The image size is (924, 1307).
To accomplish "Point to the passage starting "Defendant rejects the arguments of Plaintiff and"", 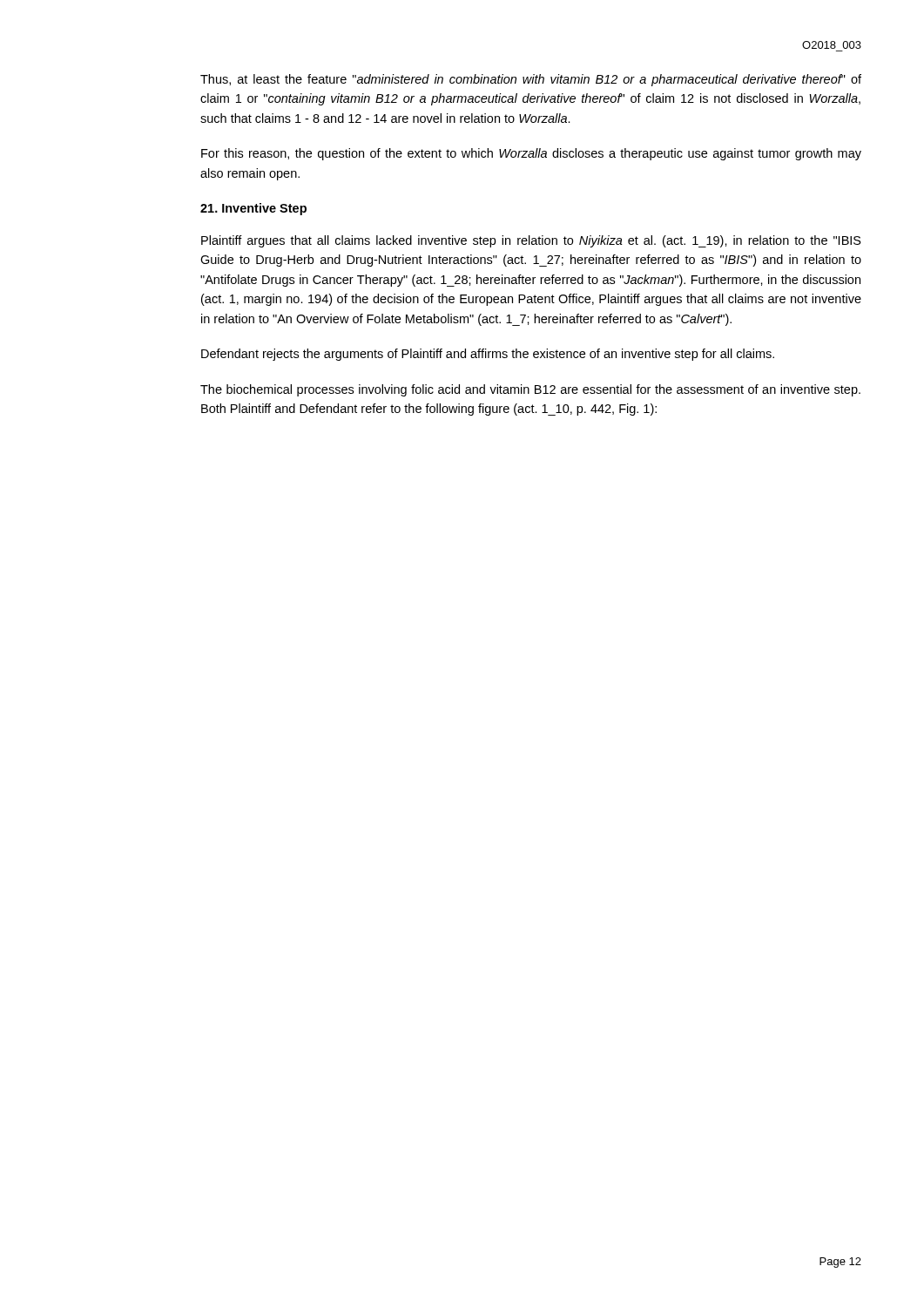I will 488,354.
